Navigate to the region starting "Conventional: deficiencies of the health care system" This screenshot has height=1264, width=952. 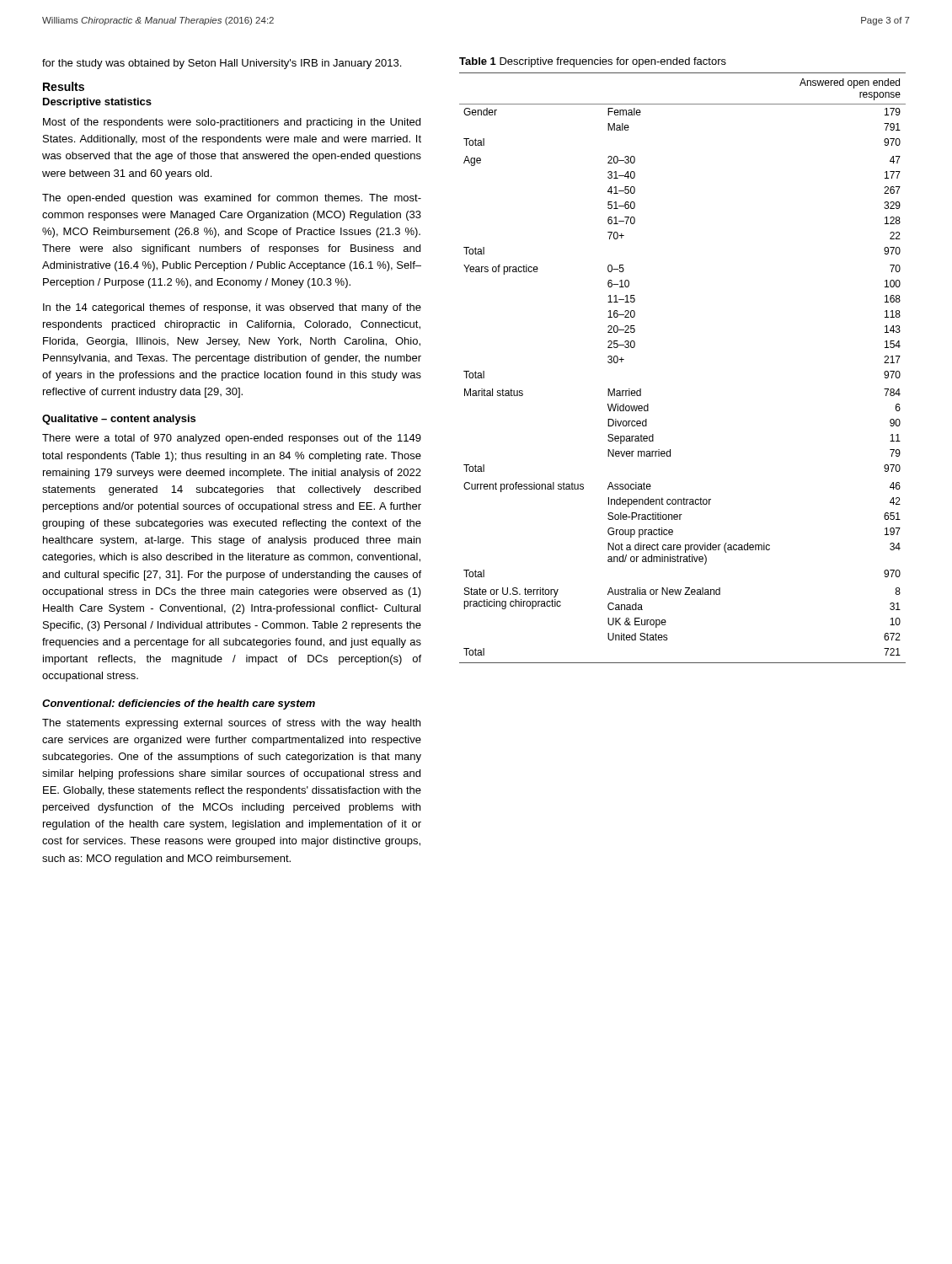[x=179, y=703]
